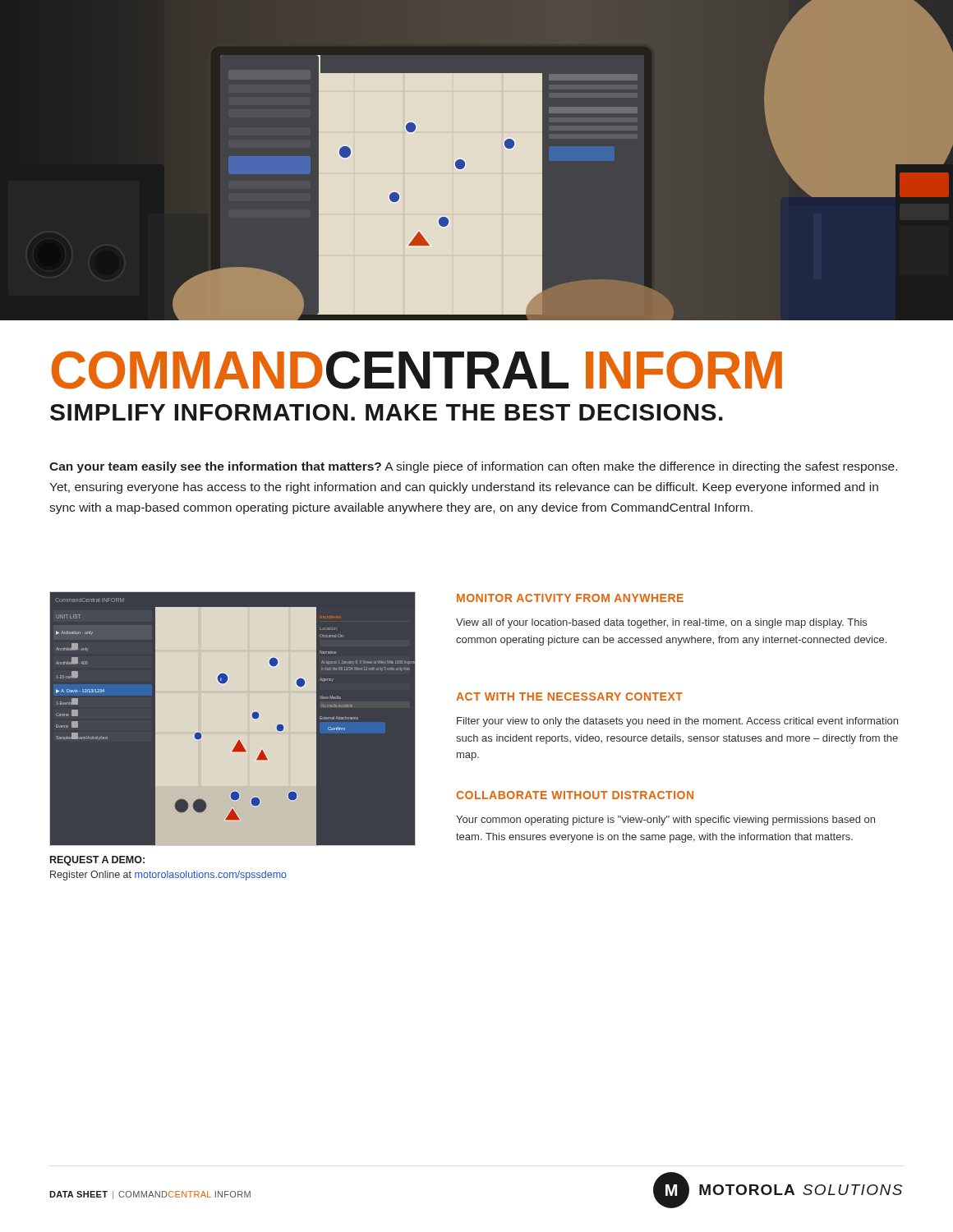Viewport: 953px width, 1232px height.
Task: Point to the text block starting "REQUEST A DEMO: Register Online at motorolasolutions.com/spssdemo"
Action: (x=232, y=867)
